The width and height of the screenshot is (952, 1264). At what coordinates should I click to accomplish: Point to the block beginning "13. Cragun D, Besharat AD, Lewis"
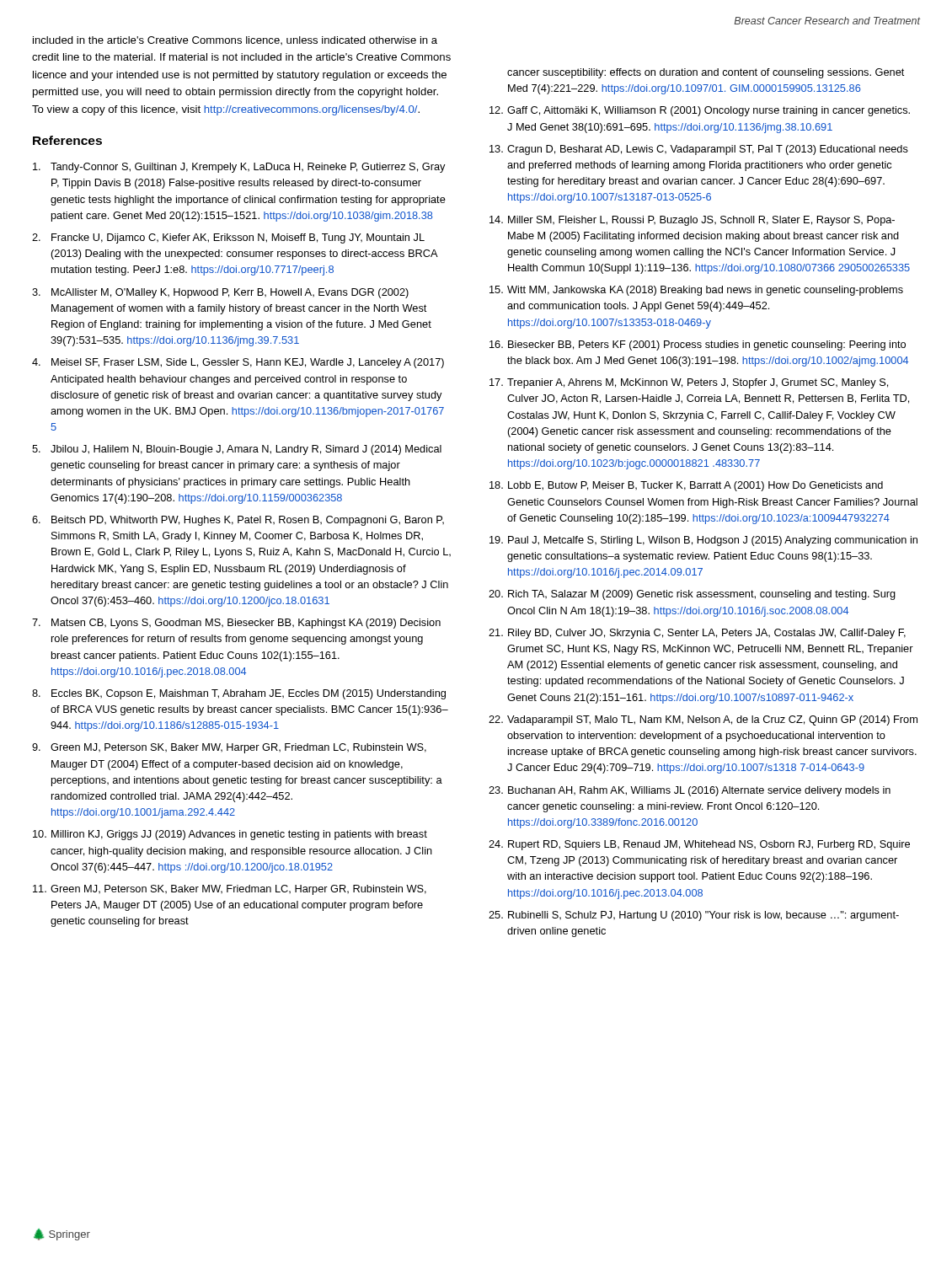(x=703, y=173)
